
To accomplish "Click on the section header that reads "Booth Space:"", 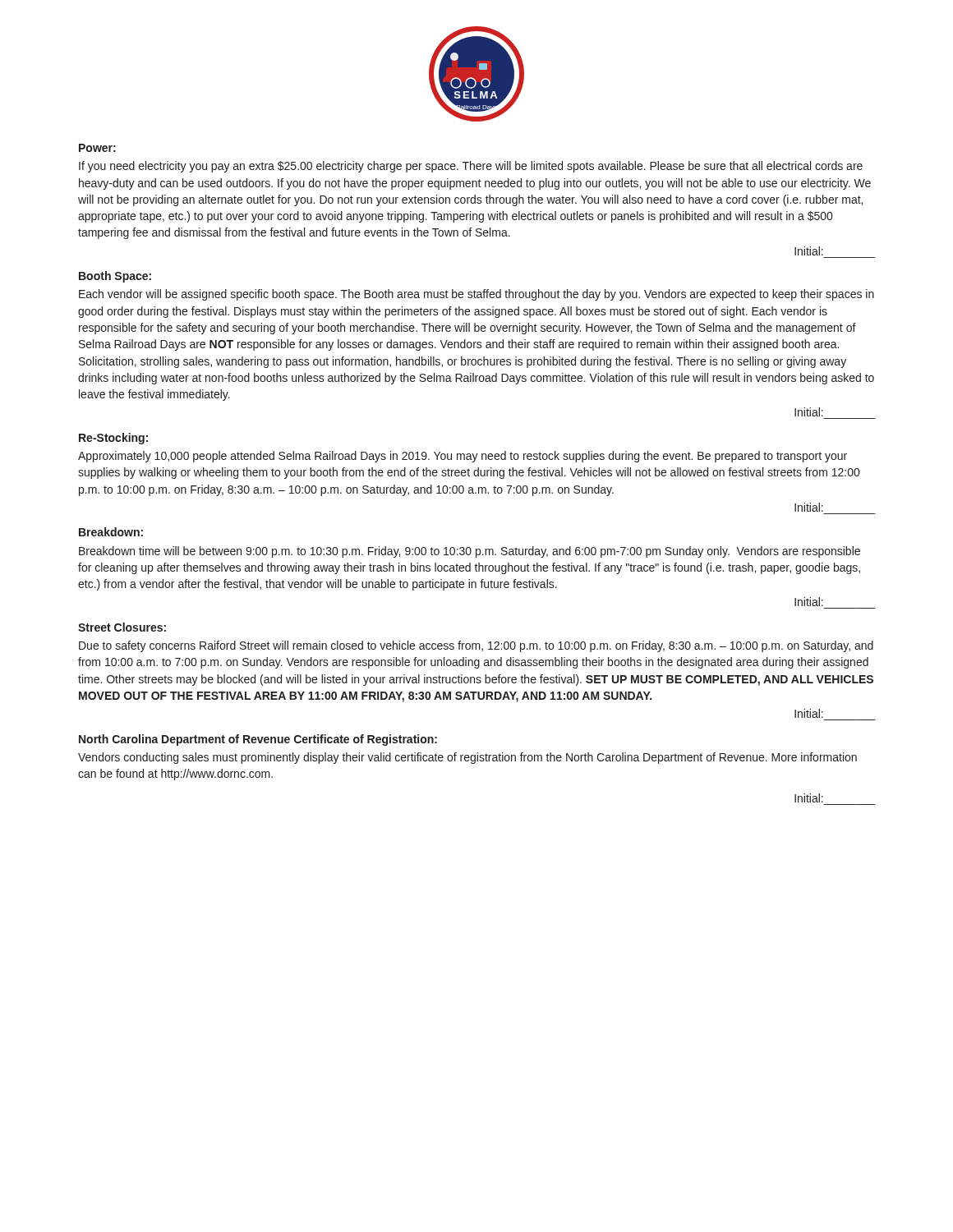I will [115, 276].
